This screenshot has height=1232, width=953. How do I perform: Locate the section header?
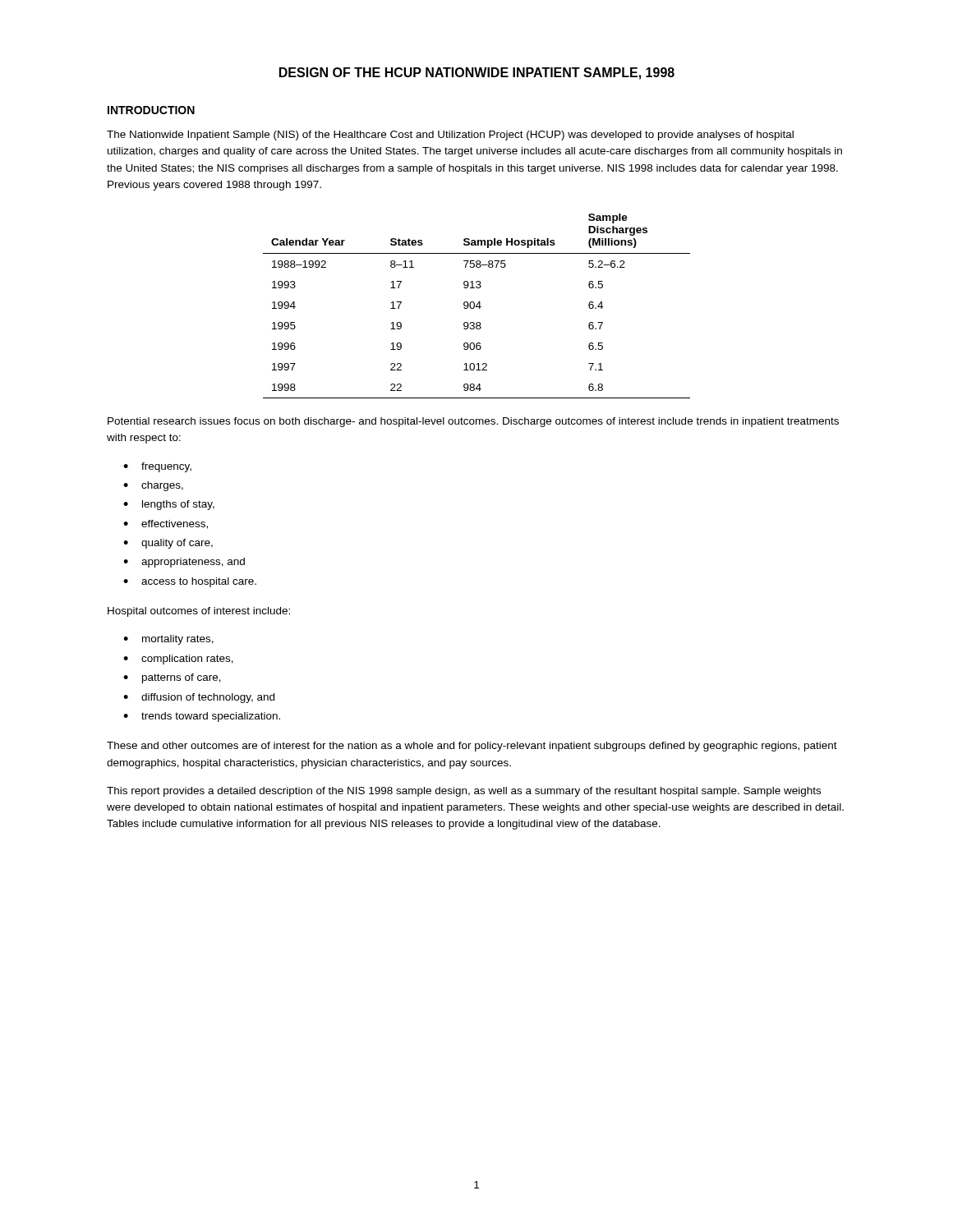click(x=151, y=110)
